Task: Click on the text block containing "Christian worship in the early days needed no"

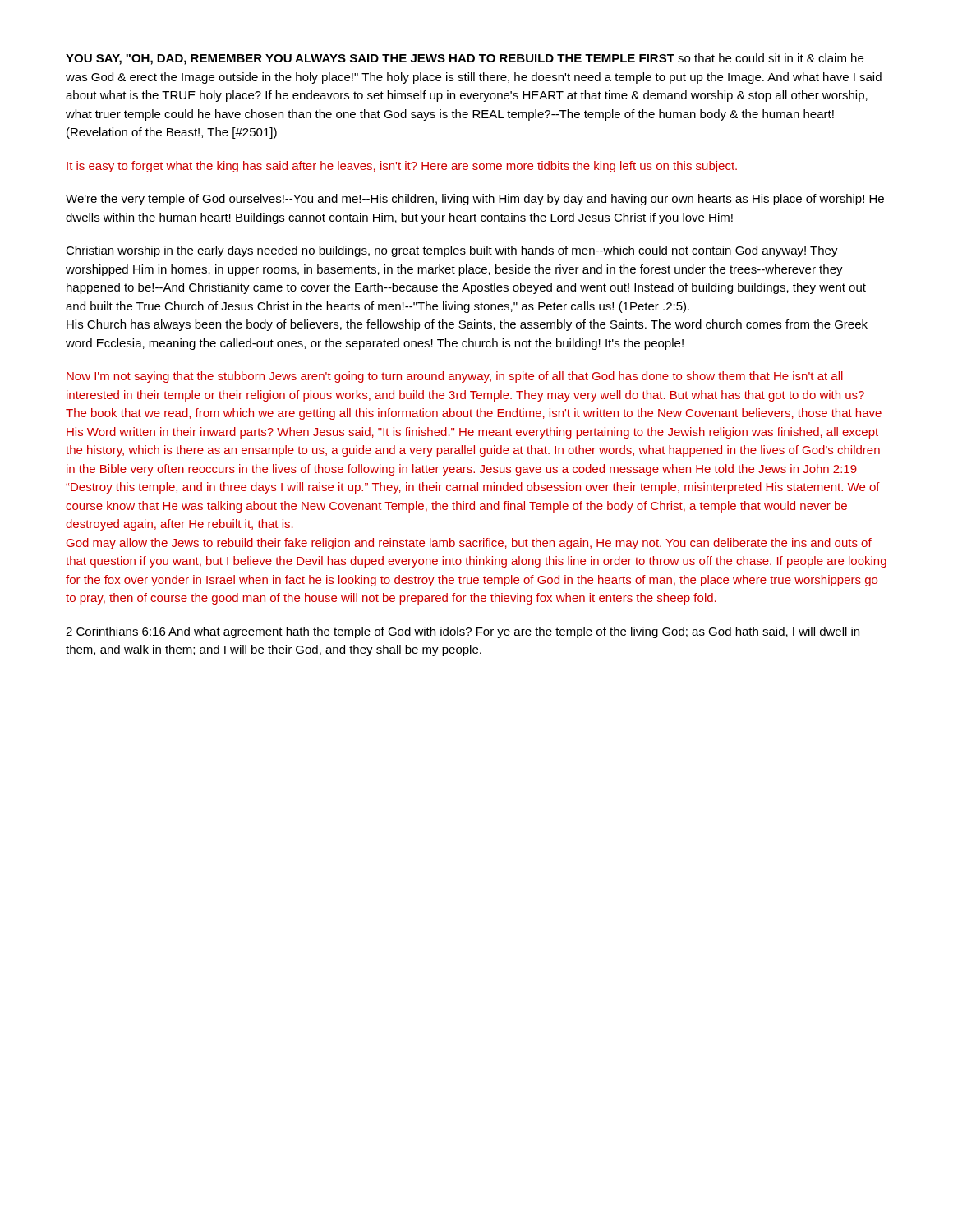Action: (467, 296)
